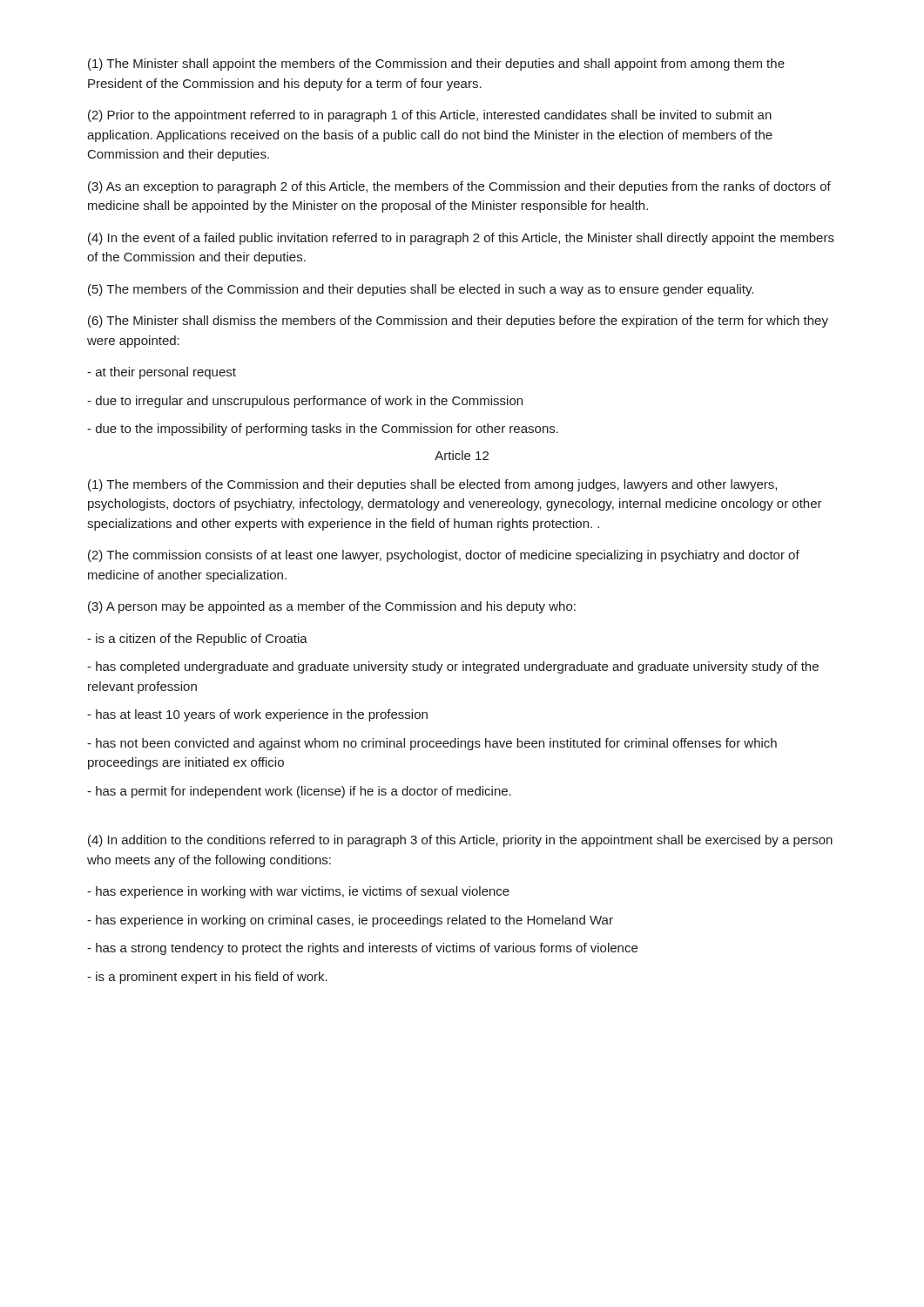Select the list item that says "is a citizen"

click(197, 638)
